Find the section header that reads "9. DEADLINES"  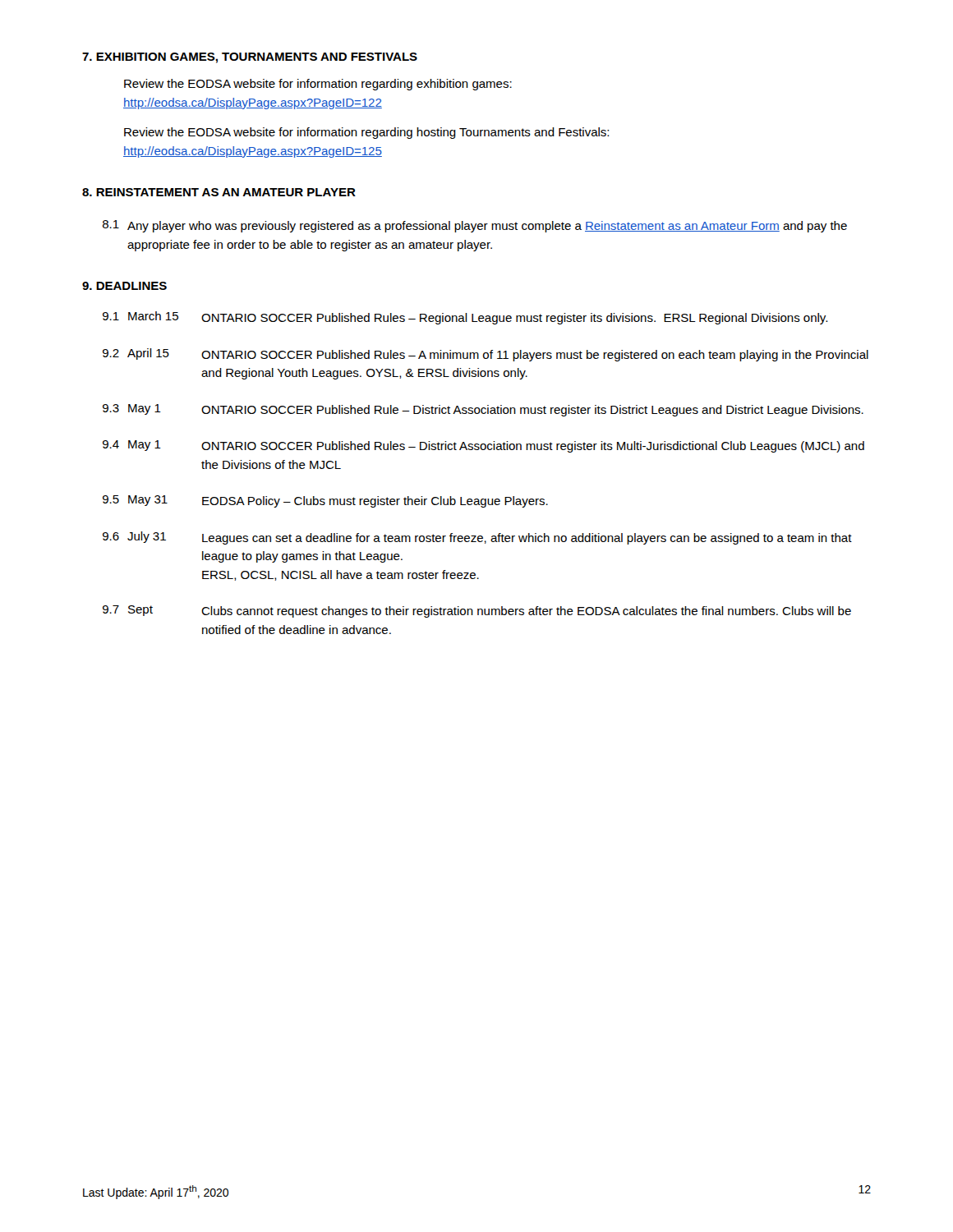pos(125,285)
